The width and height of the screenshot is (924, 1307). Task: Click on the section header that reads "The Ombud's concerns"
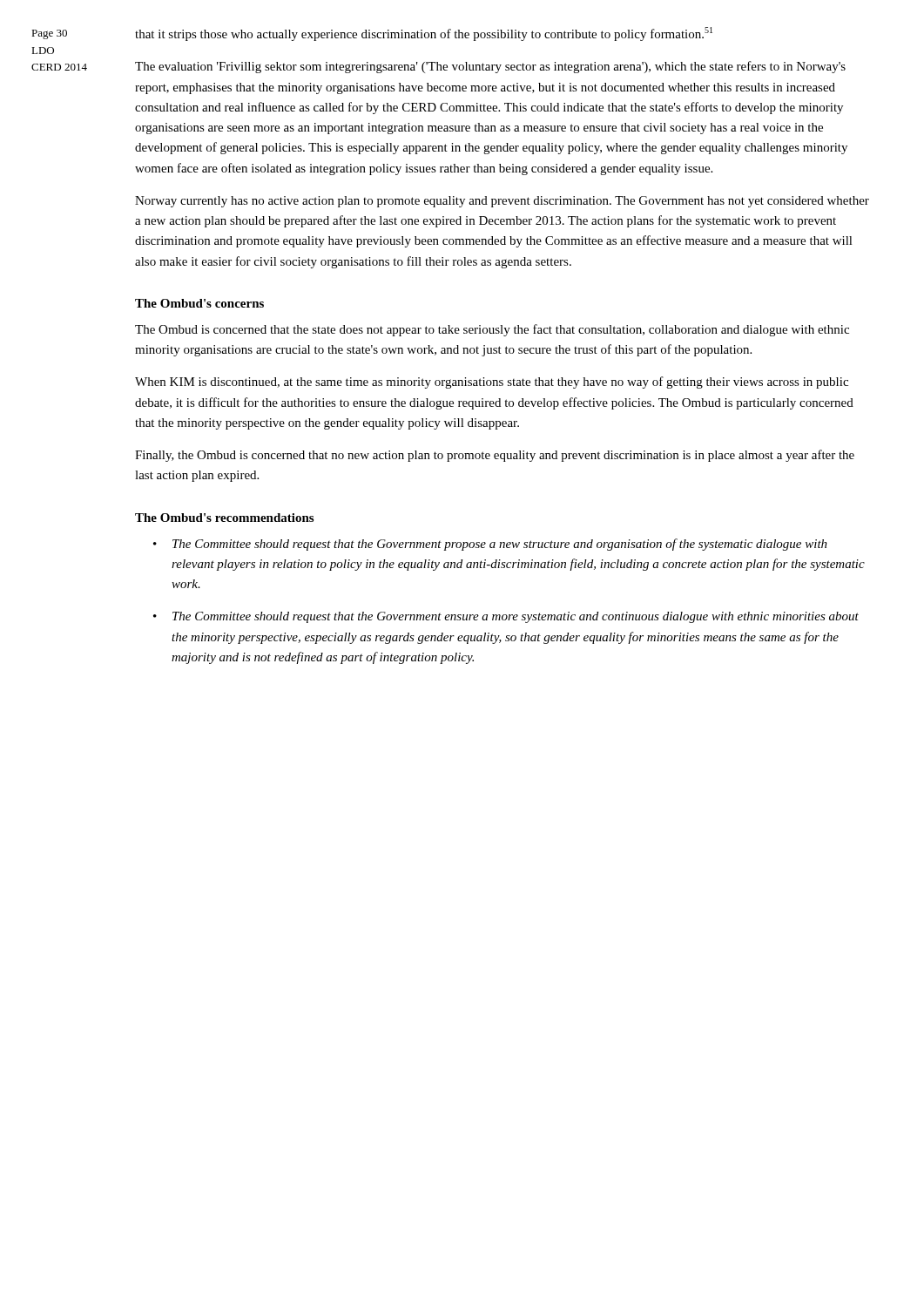pyautogui.click(x=200, y=303)
